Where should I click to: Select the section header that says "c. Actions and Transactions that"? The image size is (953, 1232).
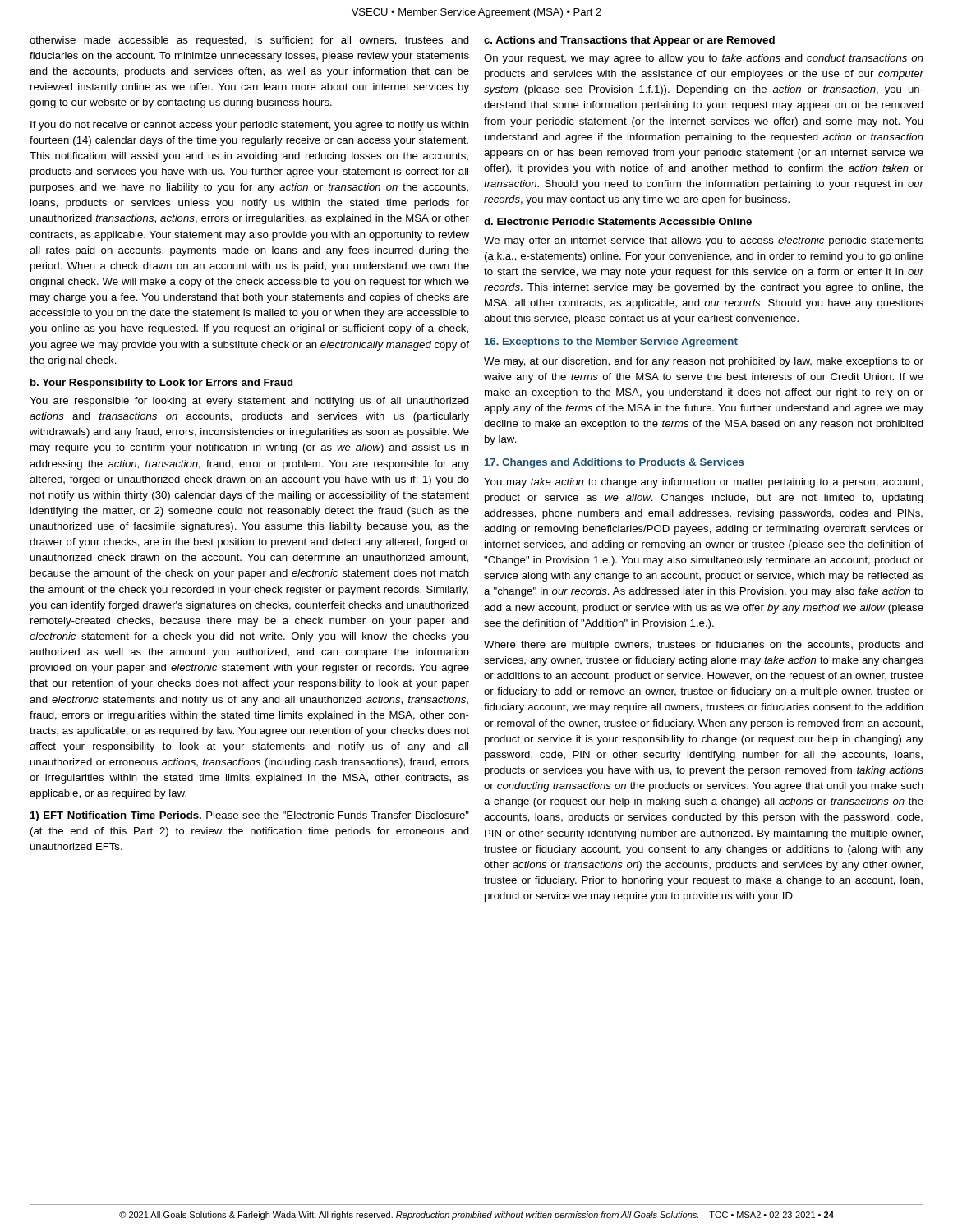[630, 40]
